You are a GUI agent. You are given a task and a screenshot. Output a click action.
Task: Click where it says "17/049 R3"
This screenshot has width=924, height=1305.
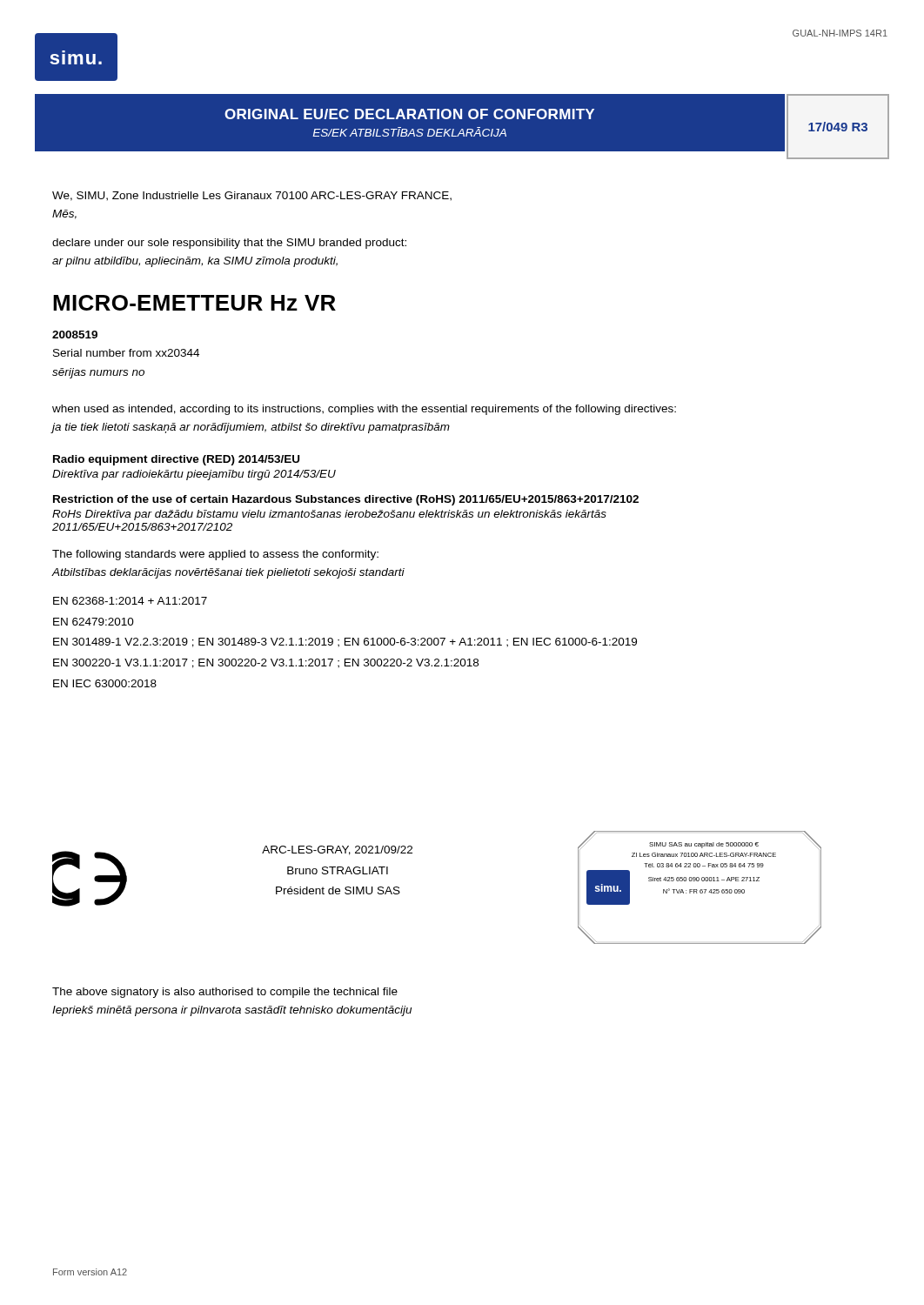838,127
